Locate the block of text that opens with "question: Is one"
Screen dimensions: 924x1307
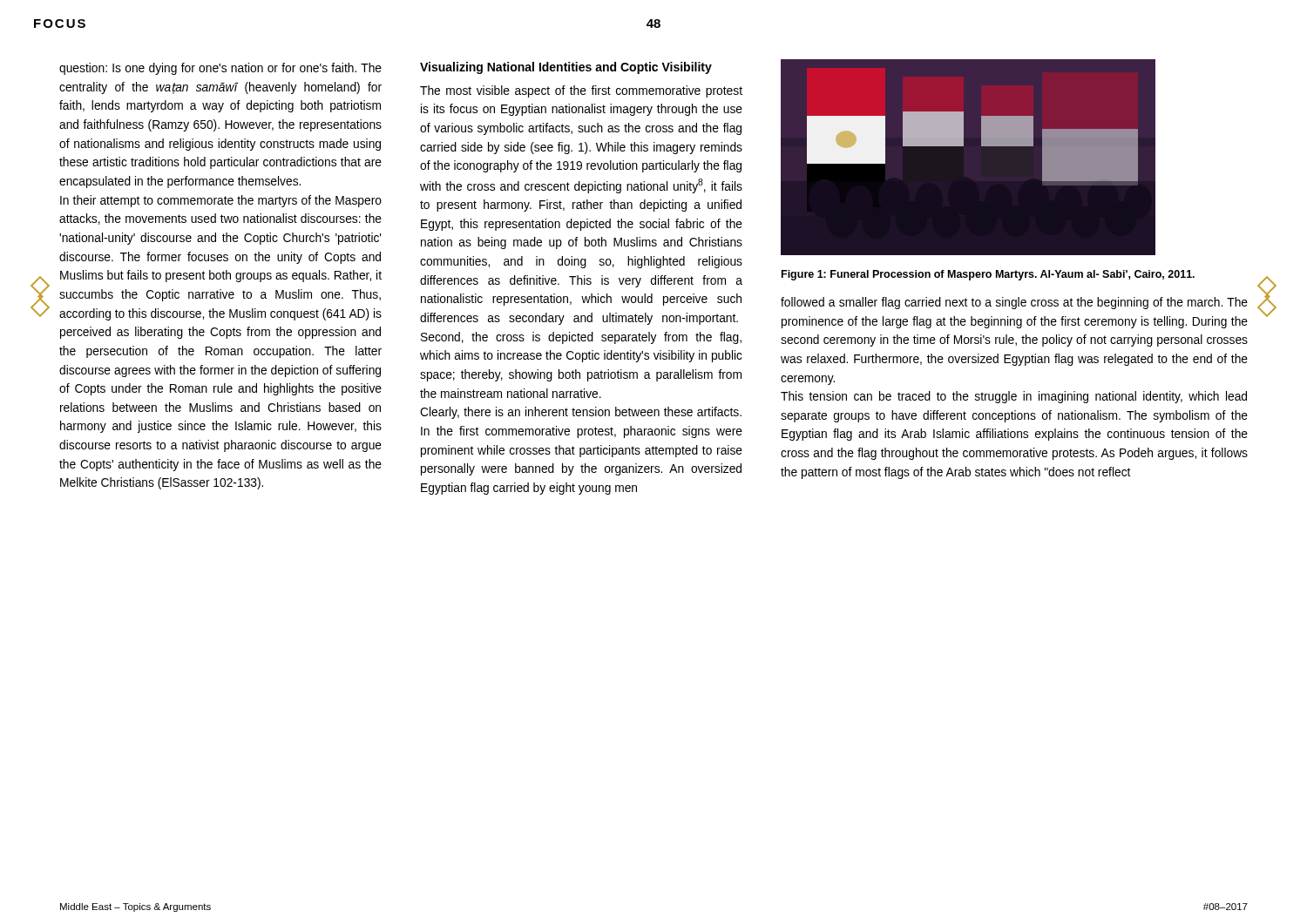(x=220, y=276)
